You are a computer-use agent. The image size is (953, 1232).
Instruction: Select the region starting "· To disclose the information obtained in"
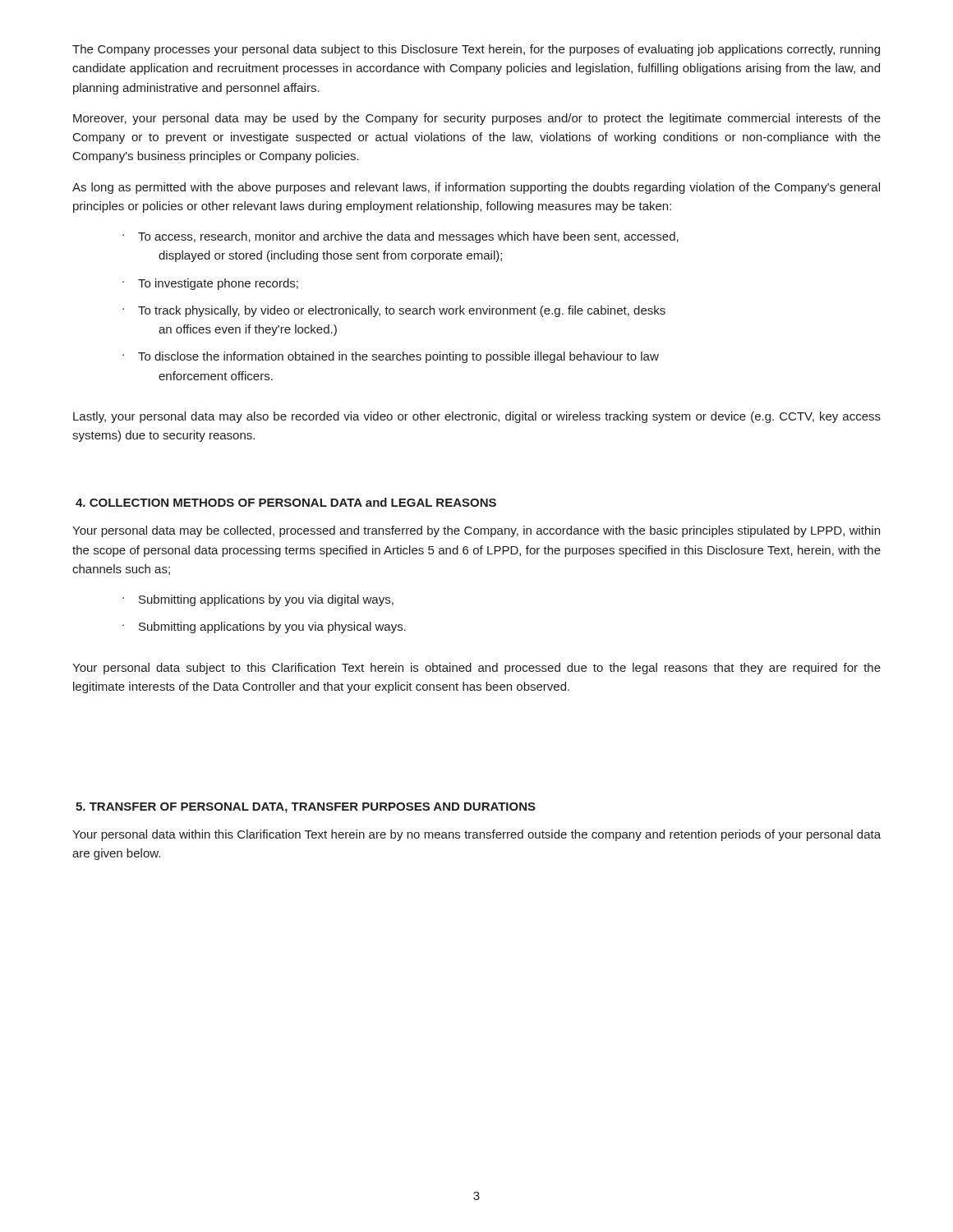pos(501,366)
